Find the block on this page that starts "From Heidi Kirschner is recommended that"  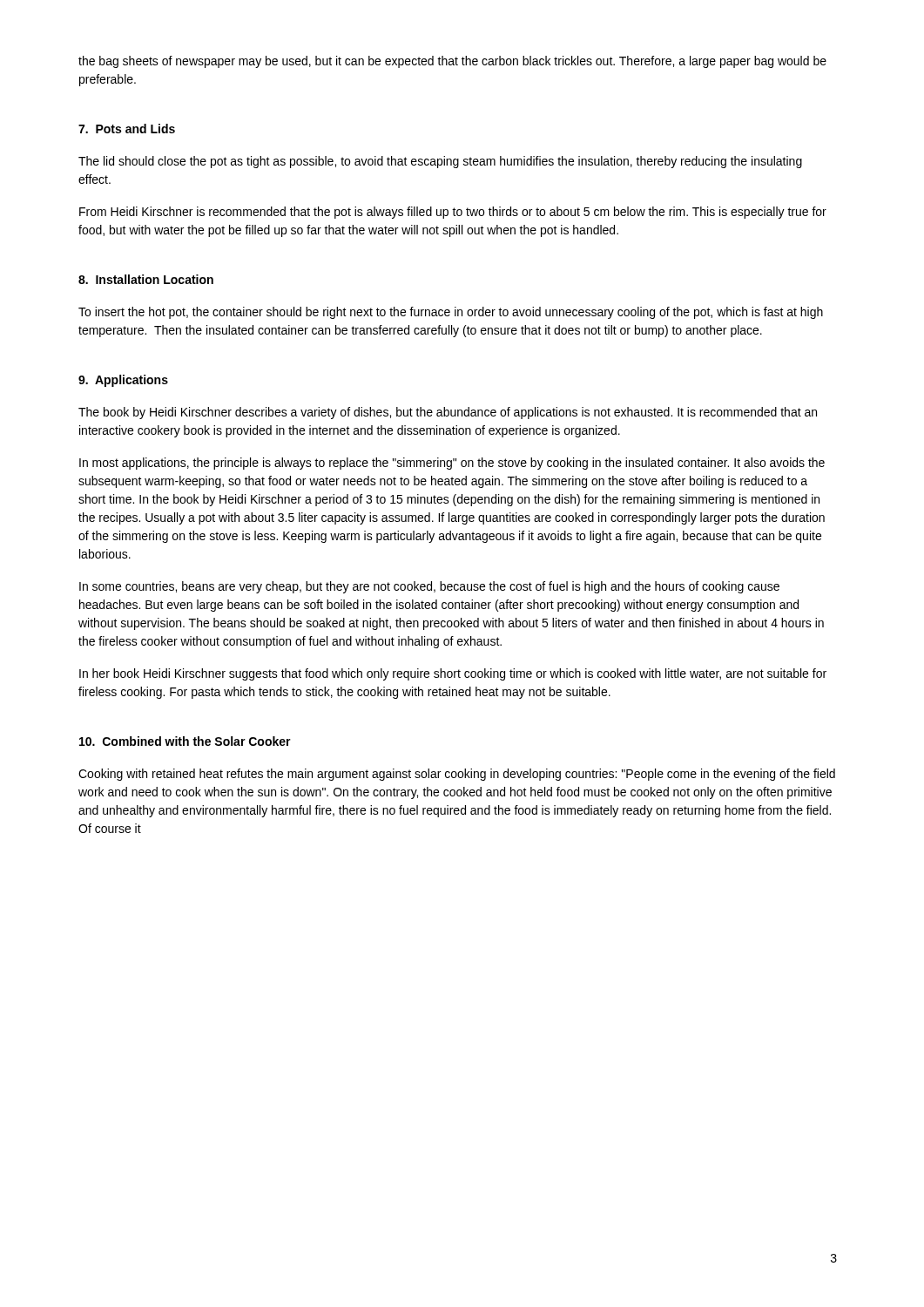tap(452, 221)
